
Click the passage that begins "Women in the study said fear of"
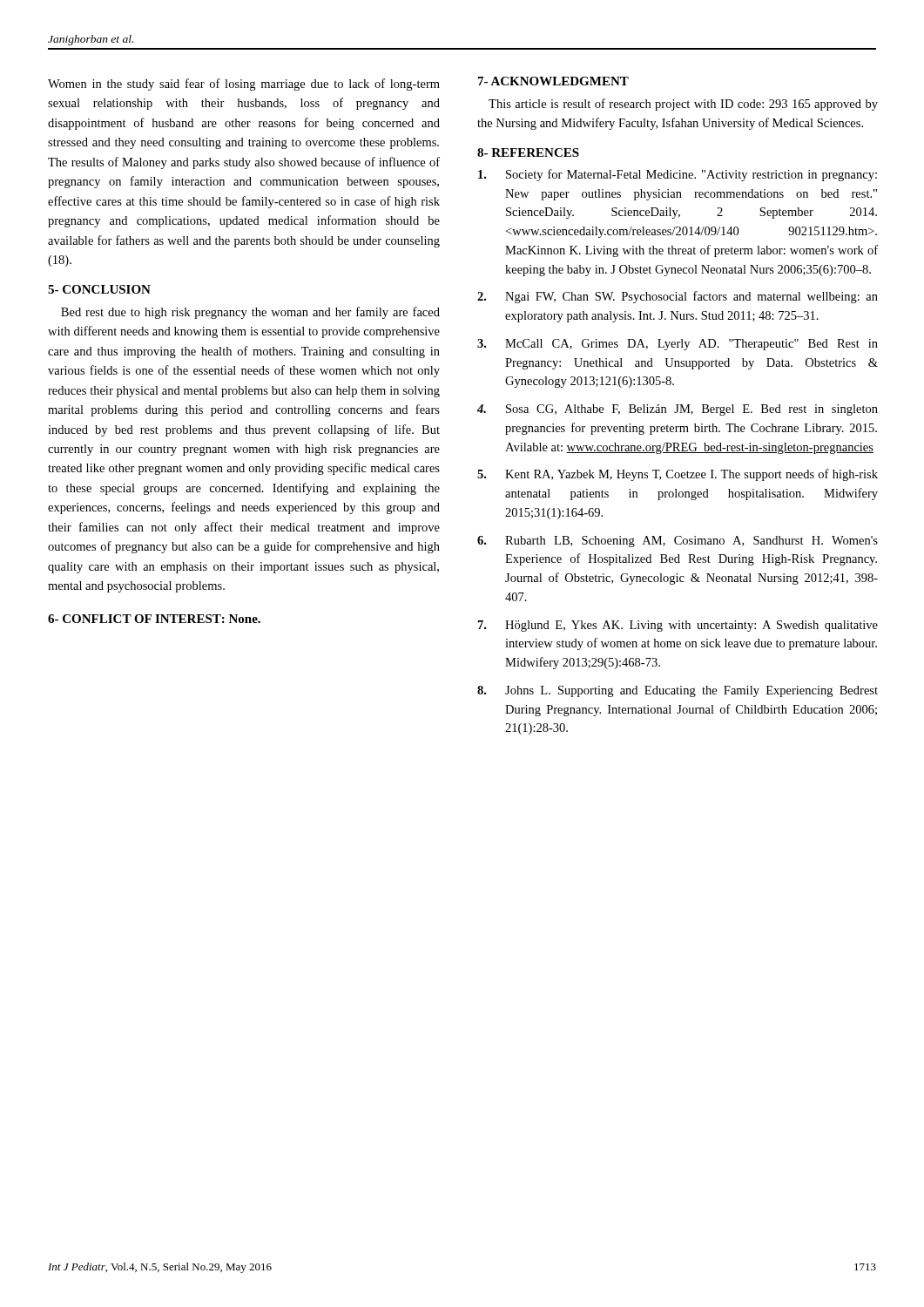click(x=244, y=172)
